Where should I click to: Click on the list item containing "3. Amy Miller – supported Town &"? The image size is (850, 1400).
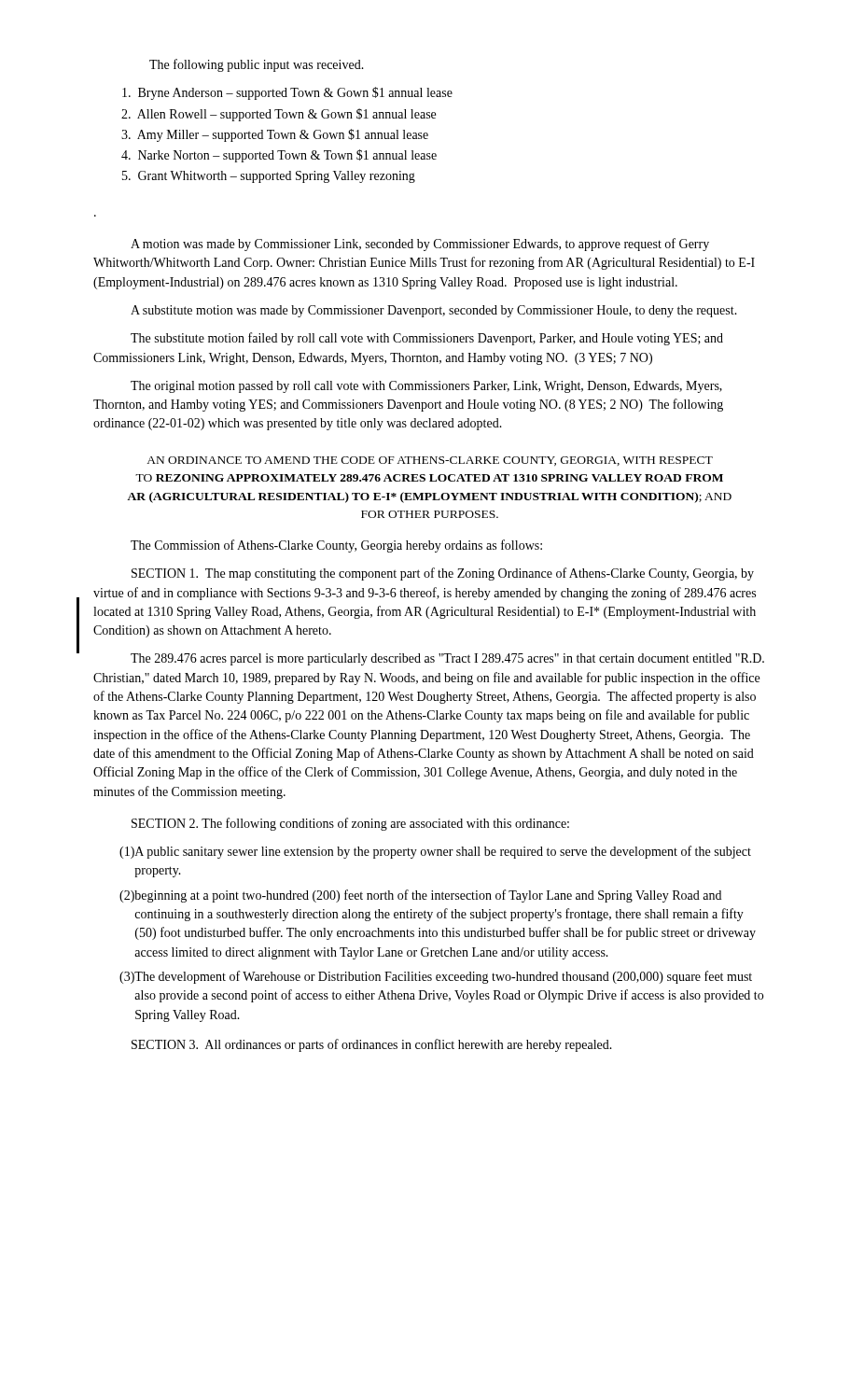click(x=275, y=135)
